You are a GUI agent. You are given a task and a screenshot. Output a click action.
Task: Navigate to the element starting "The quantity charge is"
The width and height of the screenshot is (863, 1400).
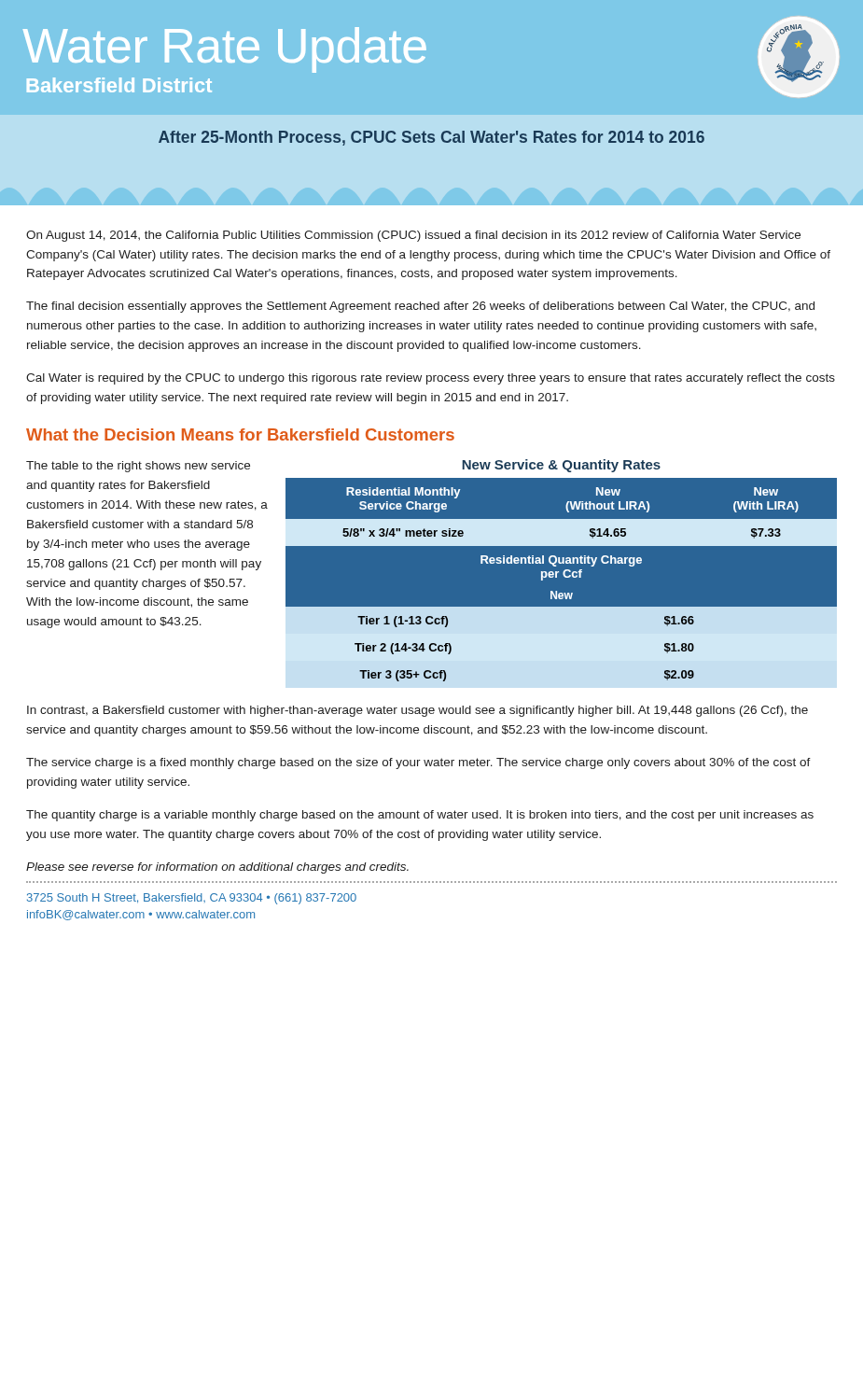coord(432,825)
